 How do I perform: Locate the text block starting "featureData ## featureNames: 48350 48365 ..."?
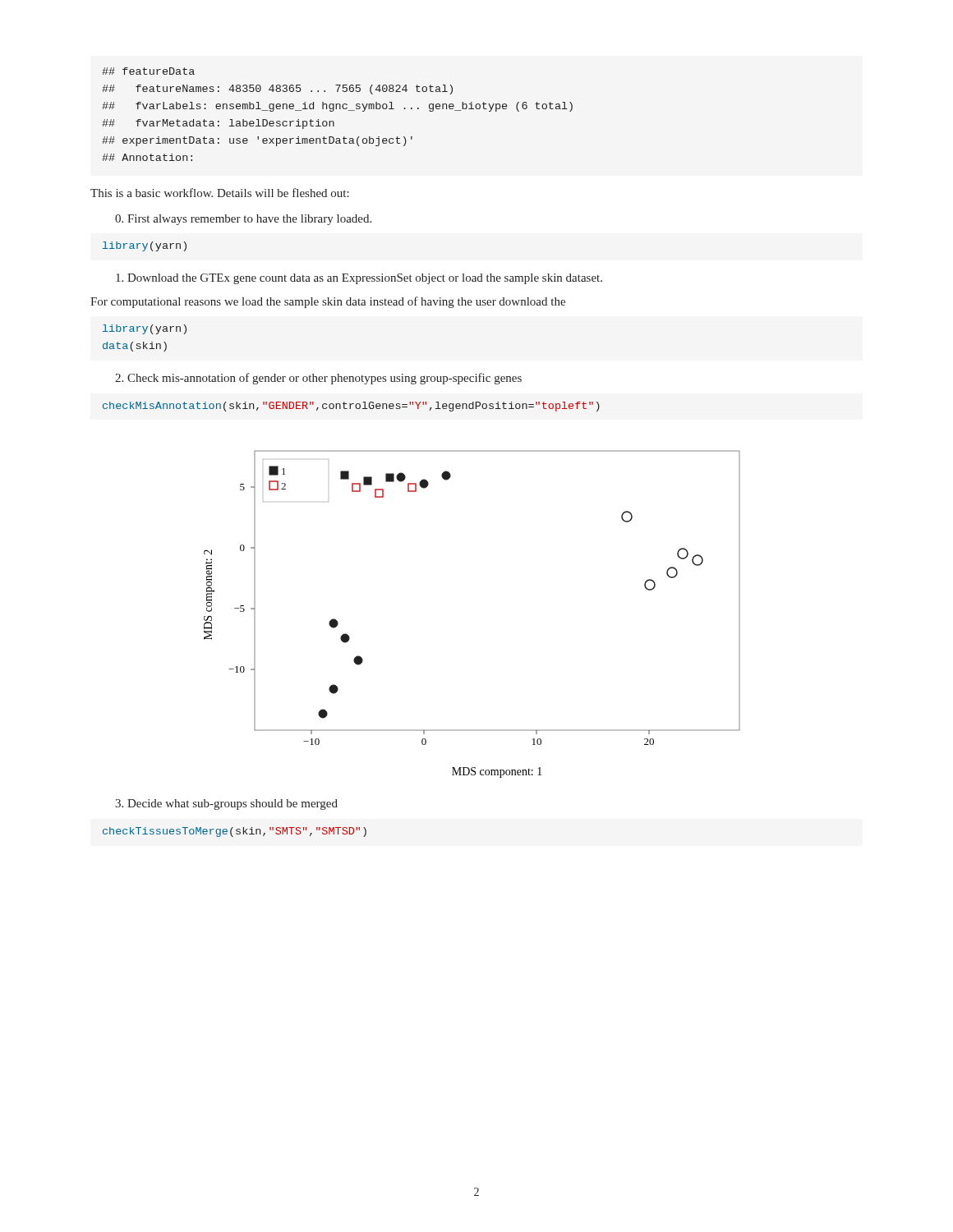(476, 116)
